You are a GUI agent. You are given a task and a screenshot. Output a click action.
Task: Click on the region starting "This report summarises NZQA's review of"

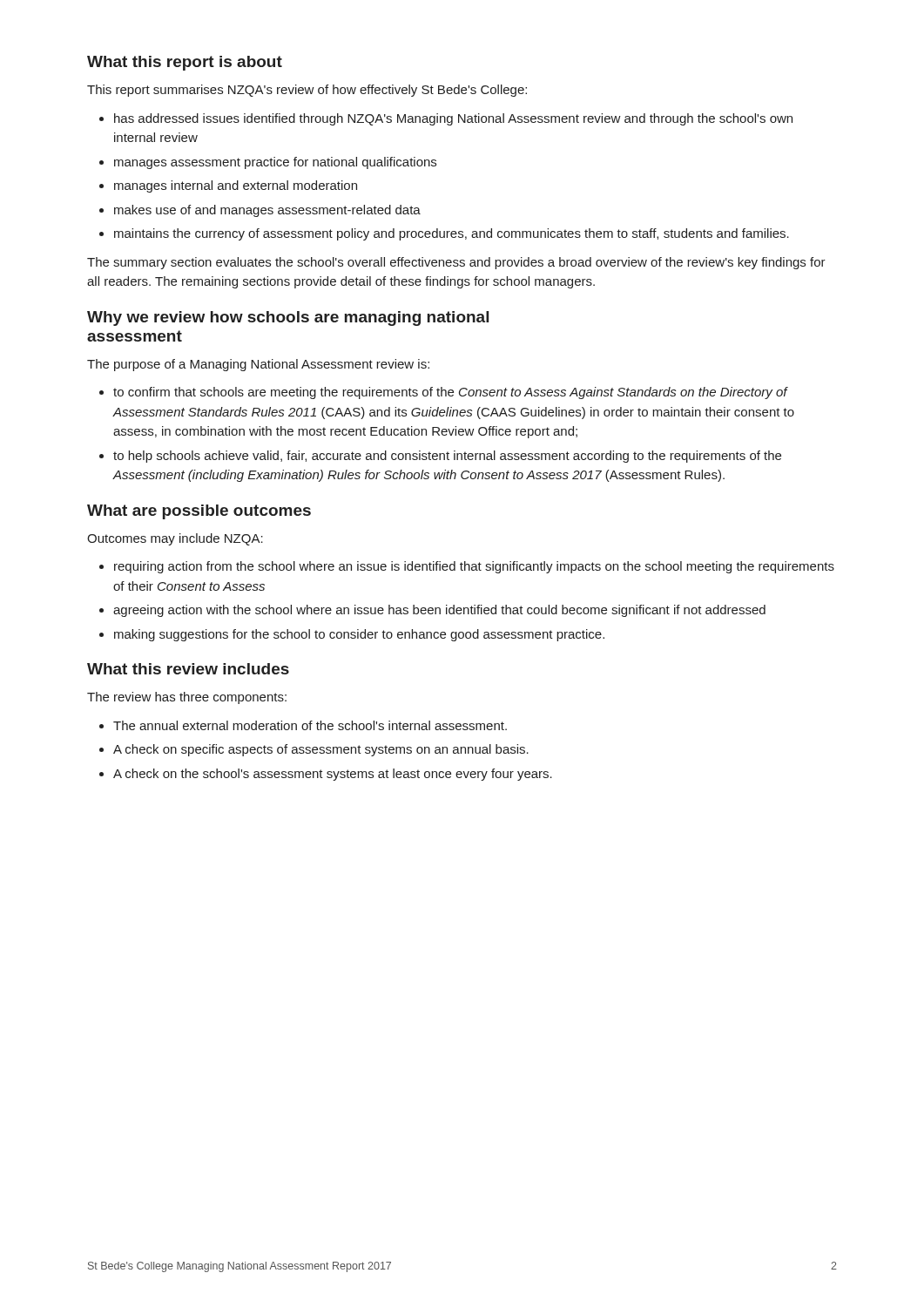pyautogui.click(x=462, y=90)
